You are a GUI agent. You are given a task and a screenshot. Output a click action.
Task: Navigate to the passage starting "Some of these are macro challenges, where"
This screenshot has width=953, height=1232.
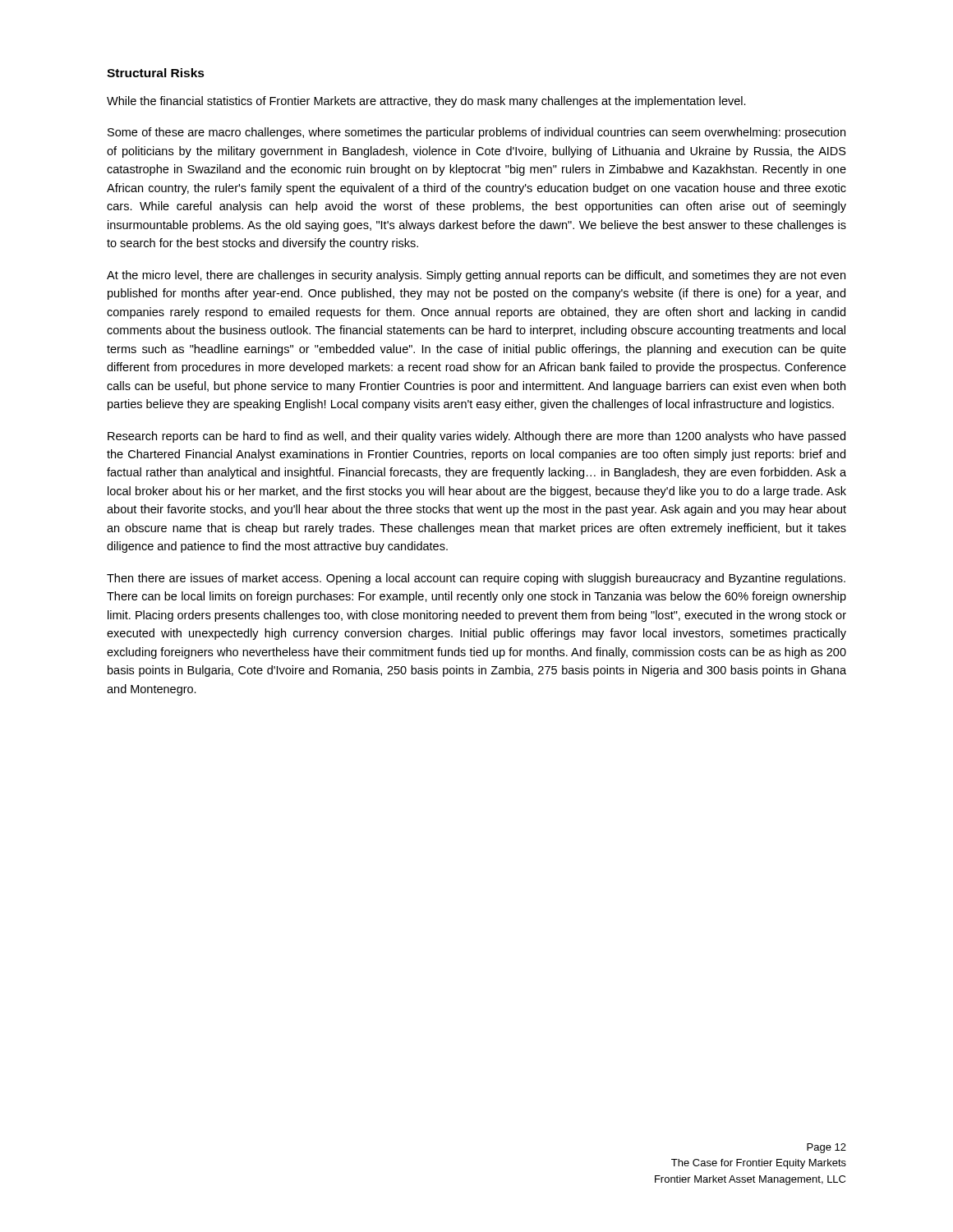pyautogui.click(x=476, y=188)
